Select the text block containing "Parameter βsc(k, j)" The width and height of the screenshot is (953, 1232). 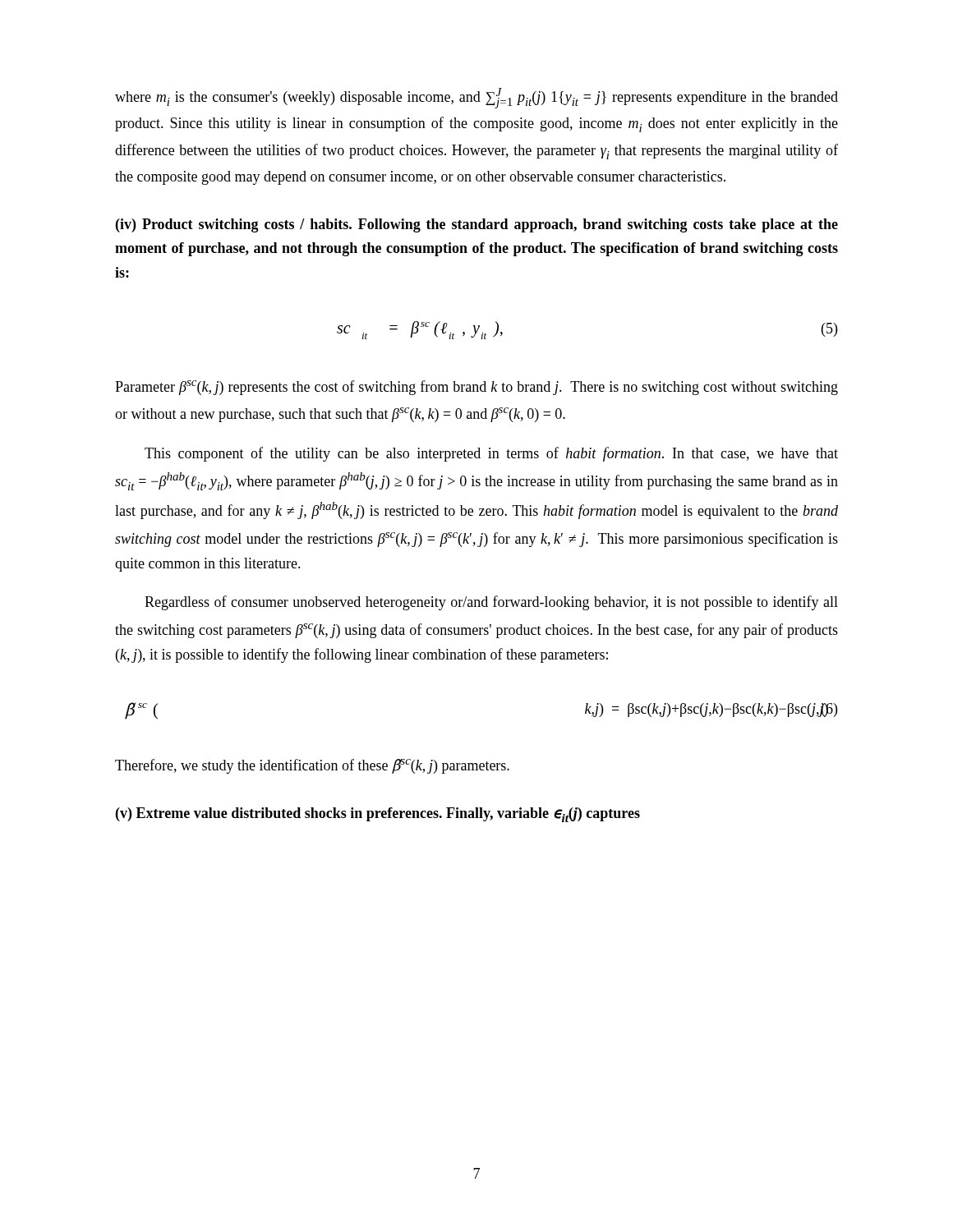(476, 399)
